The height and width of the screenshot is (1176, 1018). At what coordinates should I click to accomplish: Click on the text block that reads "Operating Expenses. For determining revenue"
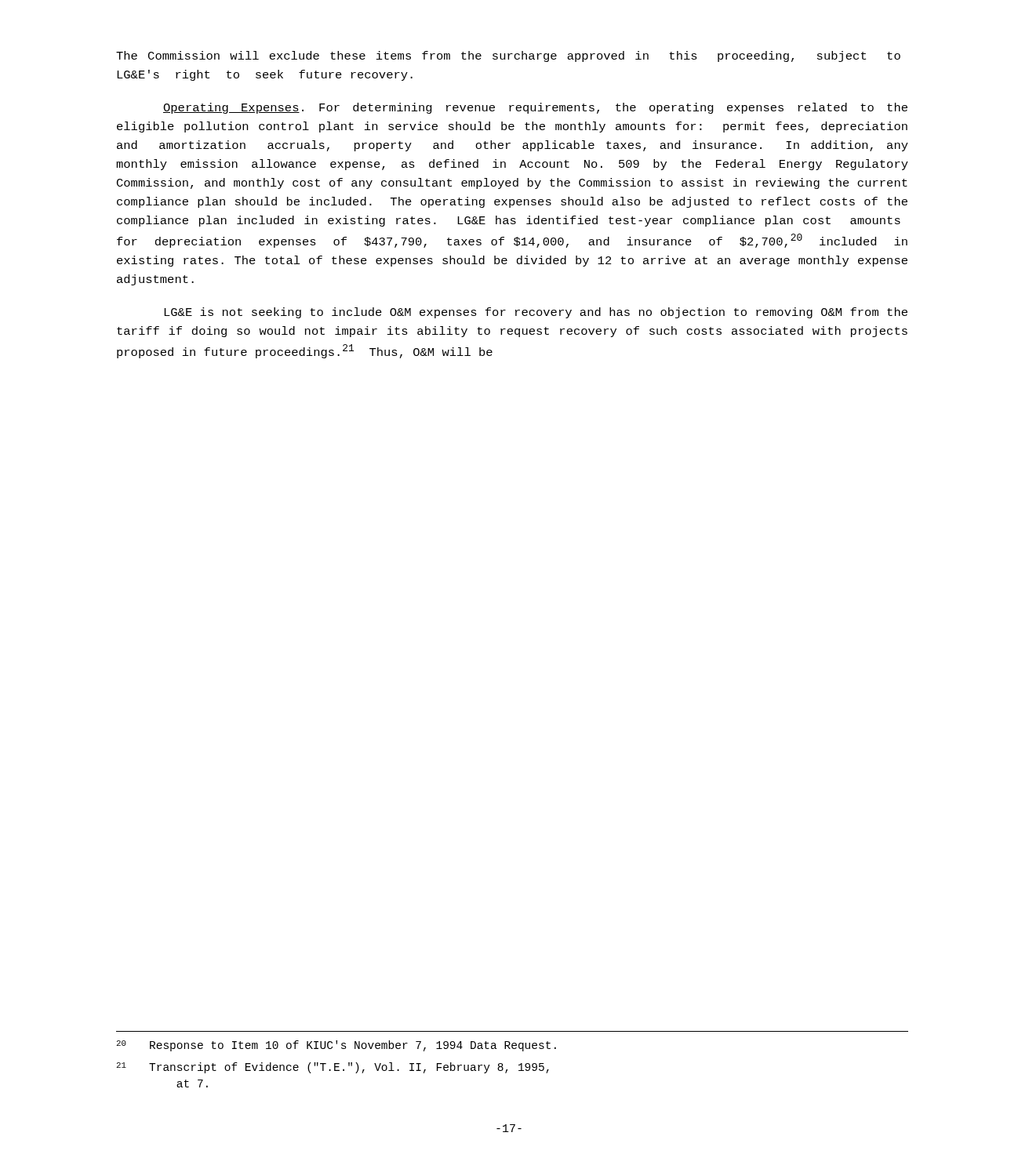coord(512,194)
